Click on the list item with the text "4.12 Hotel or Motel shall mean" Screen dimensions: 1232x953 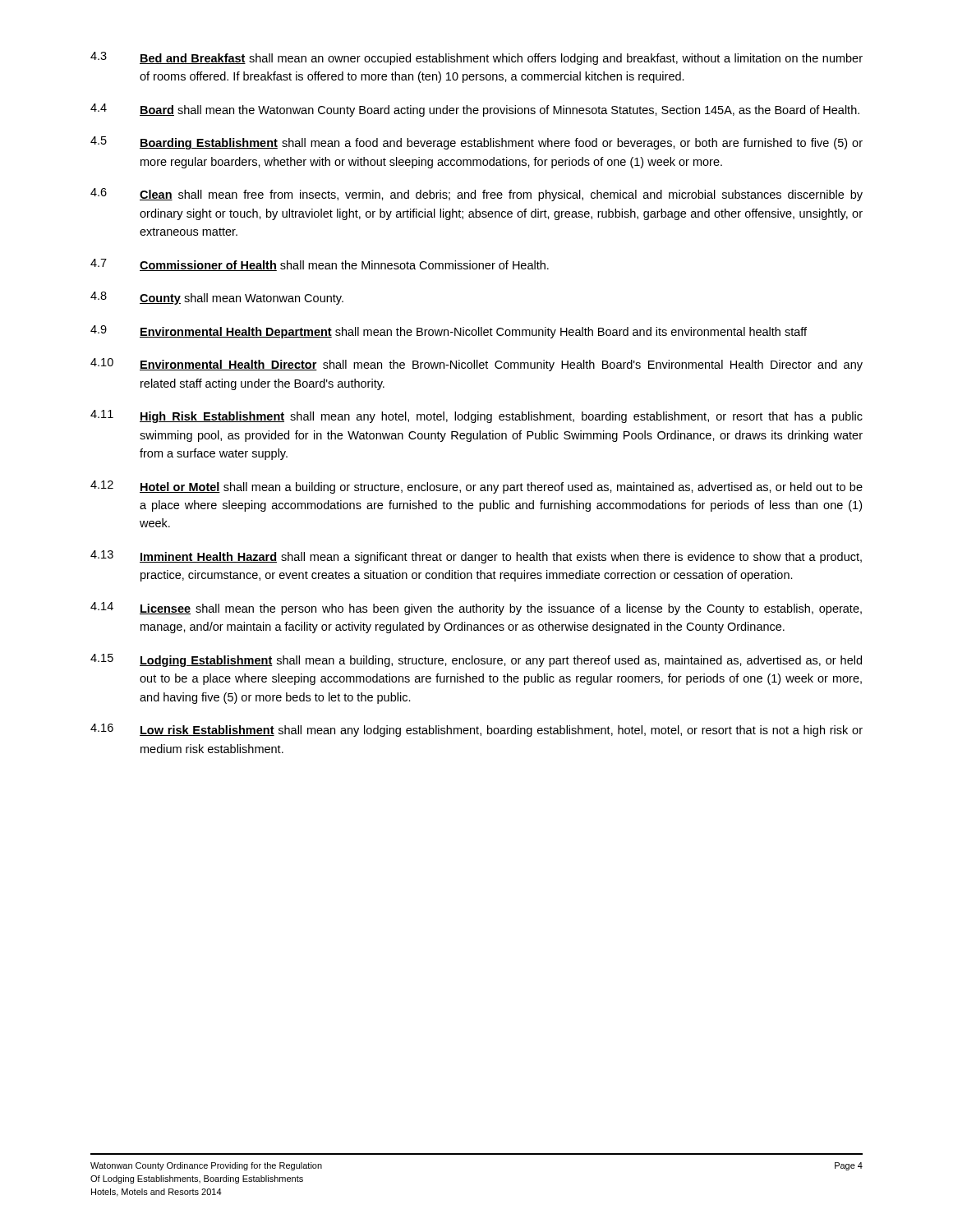point(476,505)
